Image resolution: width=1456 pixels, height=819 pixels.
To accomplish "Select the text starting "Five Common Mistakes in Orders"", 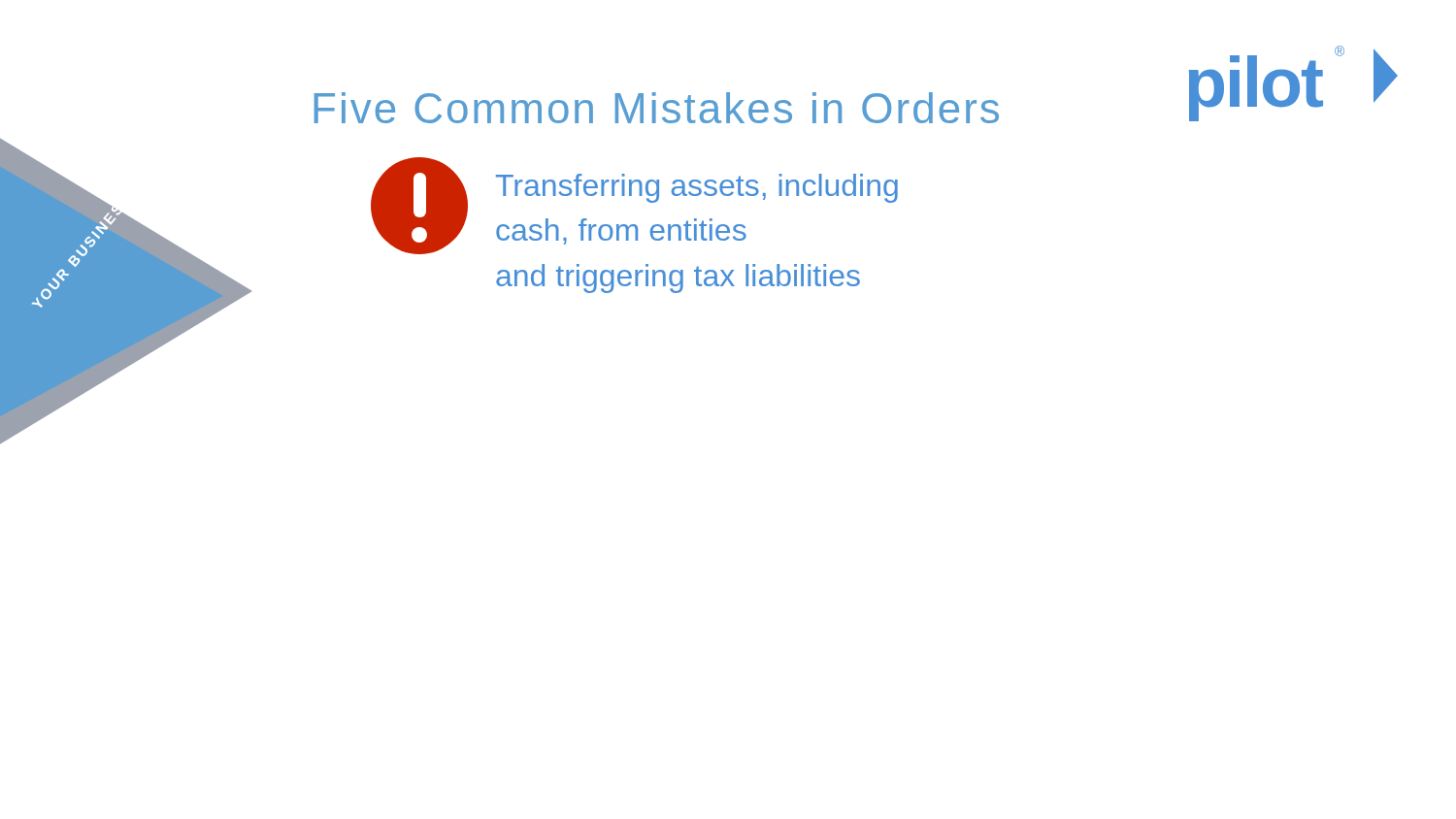I will [x=747, y=104].
